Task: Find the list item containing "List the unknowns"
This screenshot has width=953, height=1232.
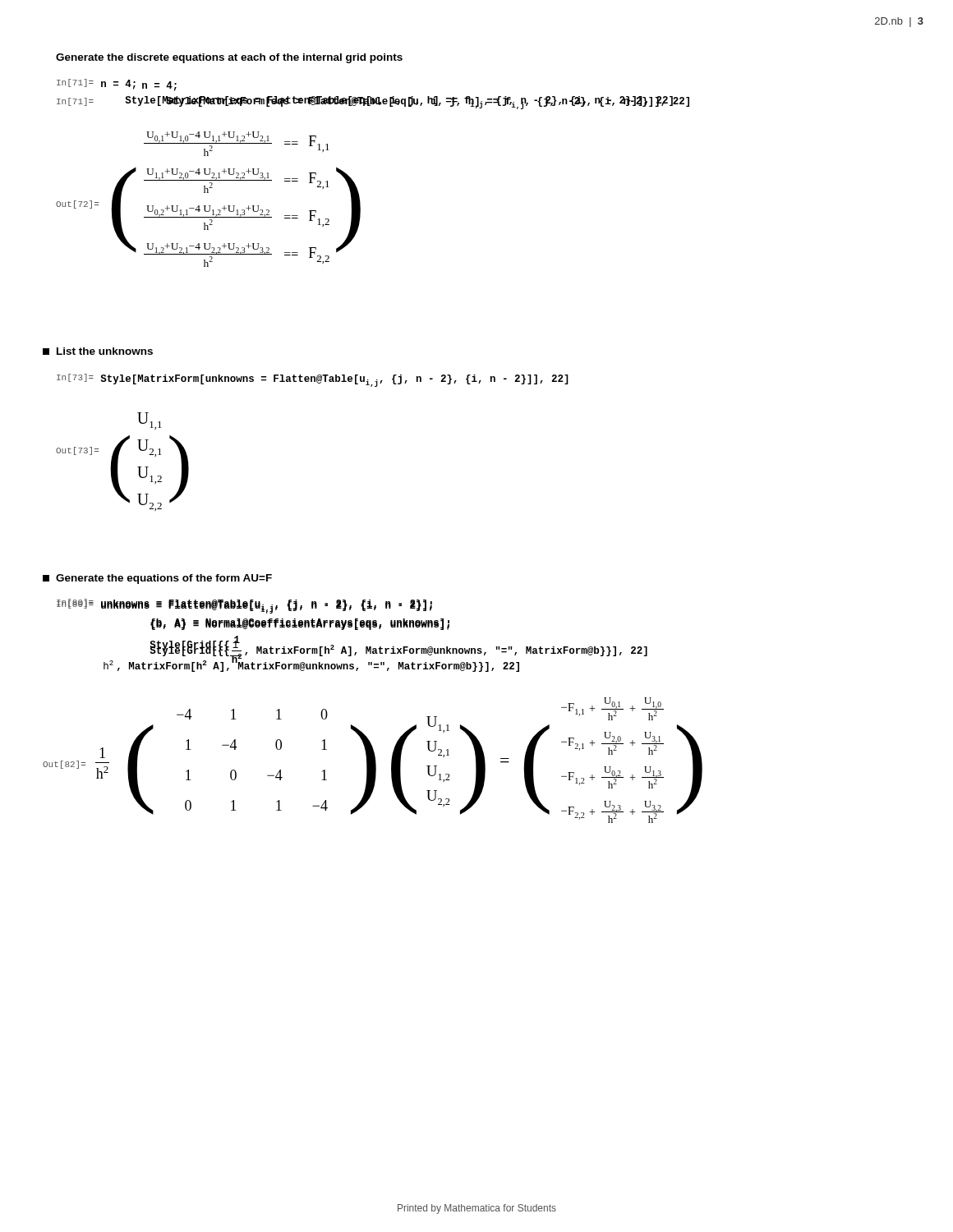Action: 98,351
